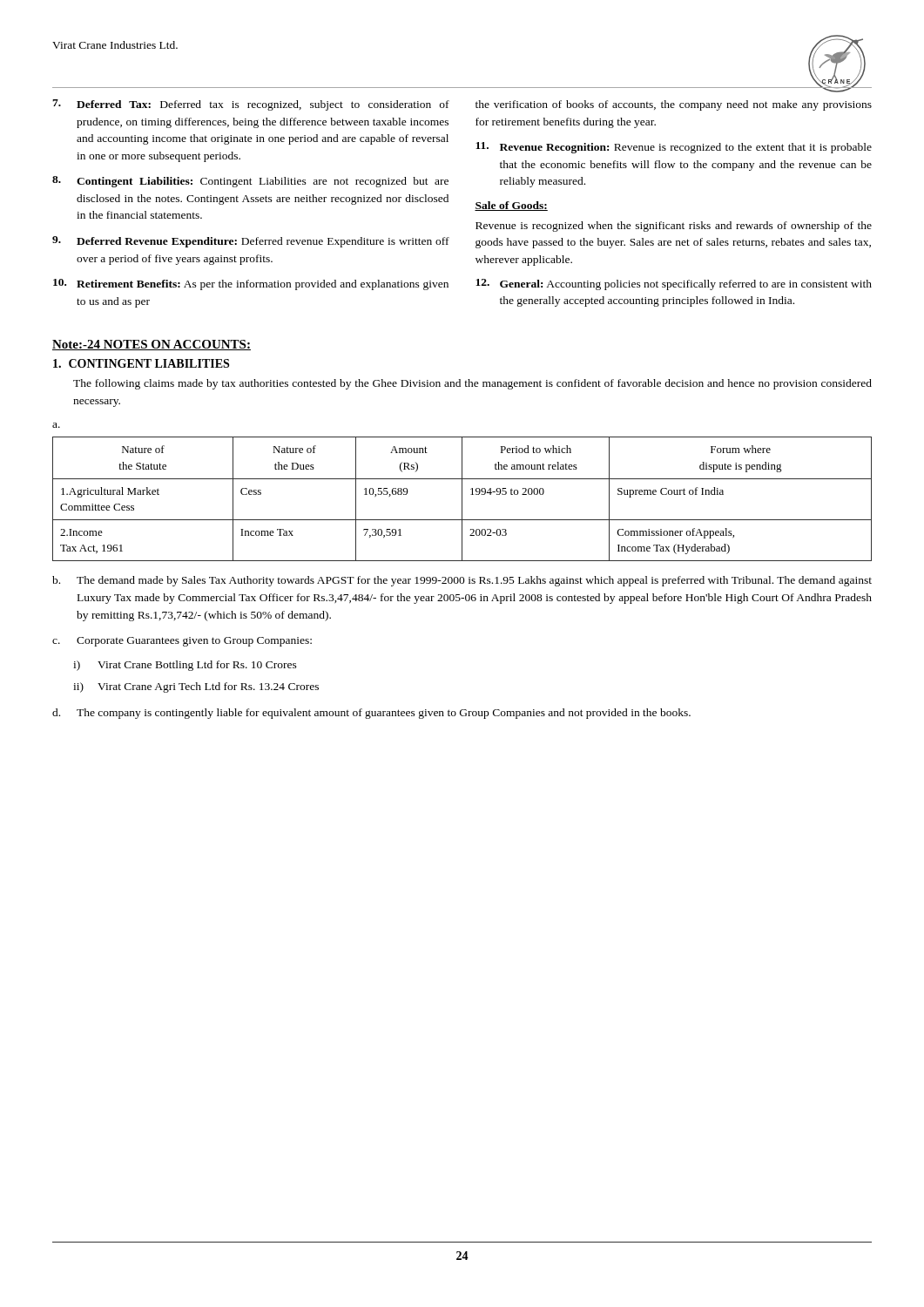This screenshot has width=924, height=1307.
Task: Point to the block beginning "b. The demand made by Sales Tax Authority"
Action: point(462,598)
